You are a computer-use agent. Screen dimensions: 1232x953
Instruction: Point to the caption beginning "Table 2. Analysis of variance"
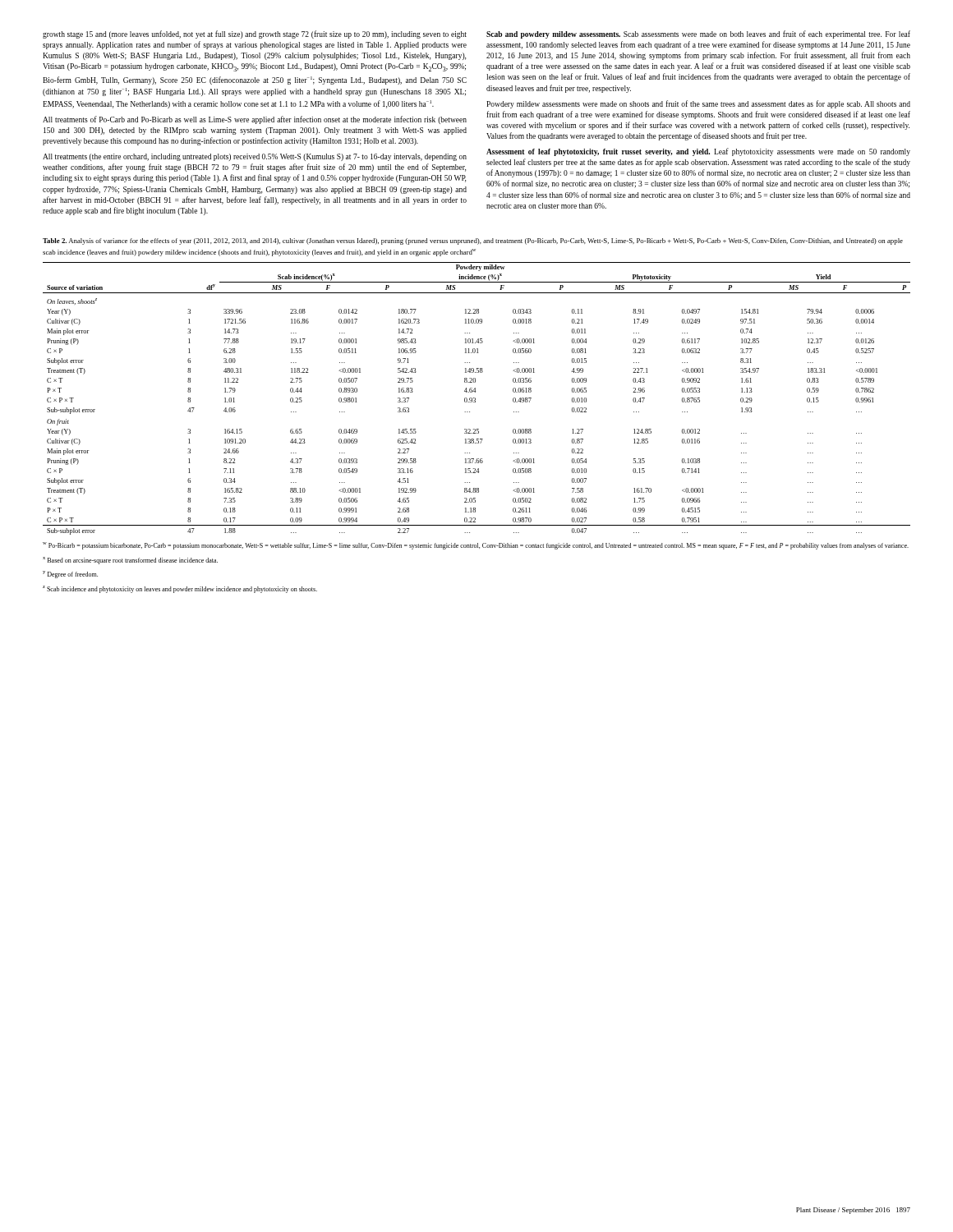point(473,246)
